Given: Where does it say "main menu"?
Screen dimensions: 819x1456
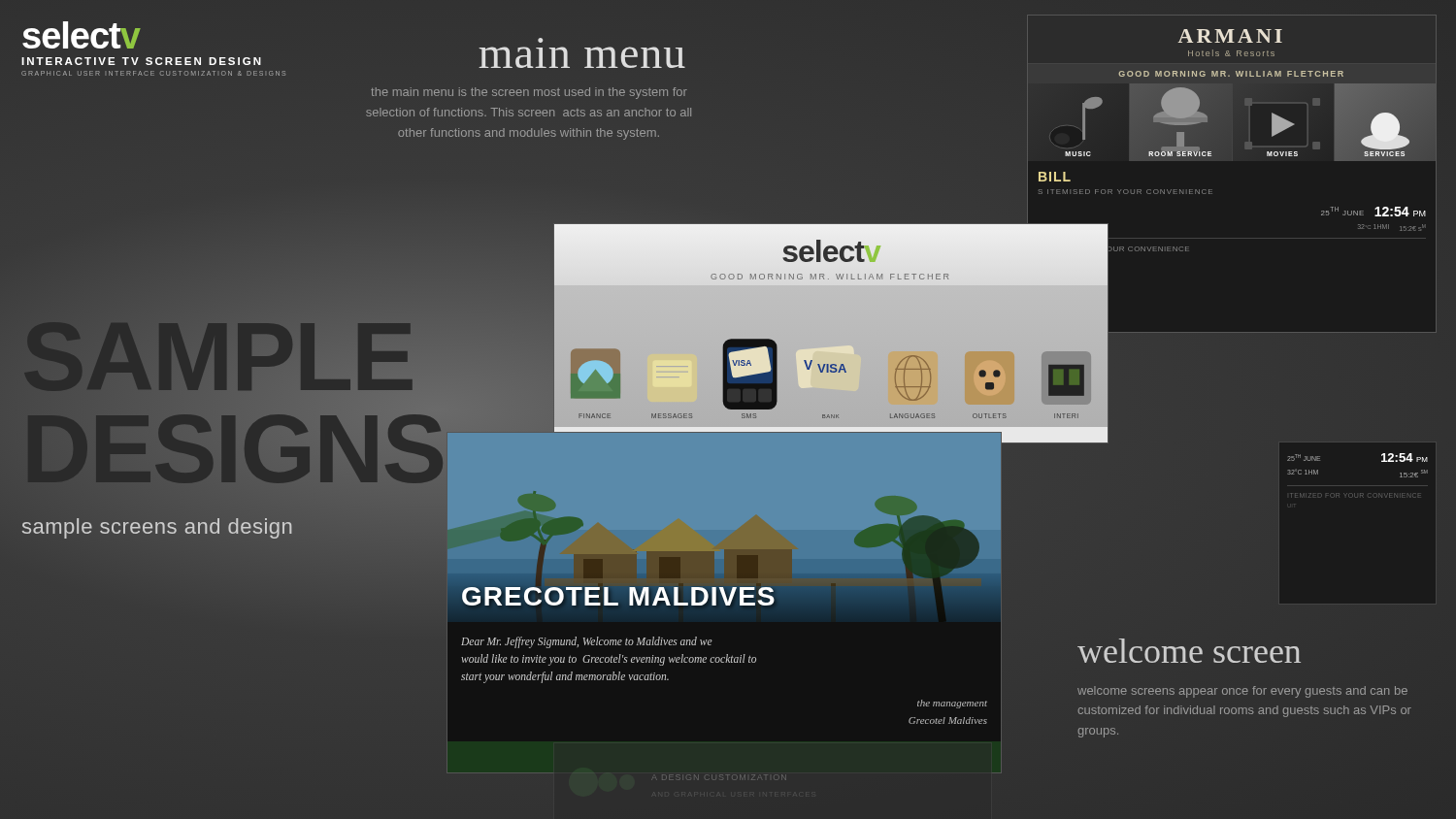Looking at the screenshot, I should 582,53.
